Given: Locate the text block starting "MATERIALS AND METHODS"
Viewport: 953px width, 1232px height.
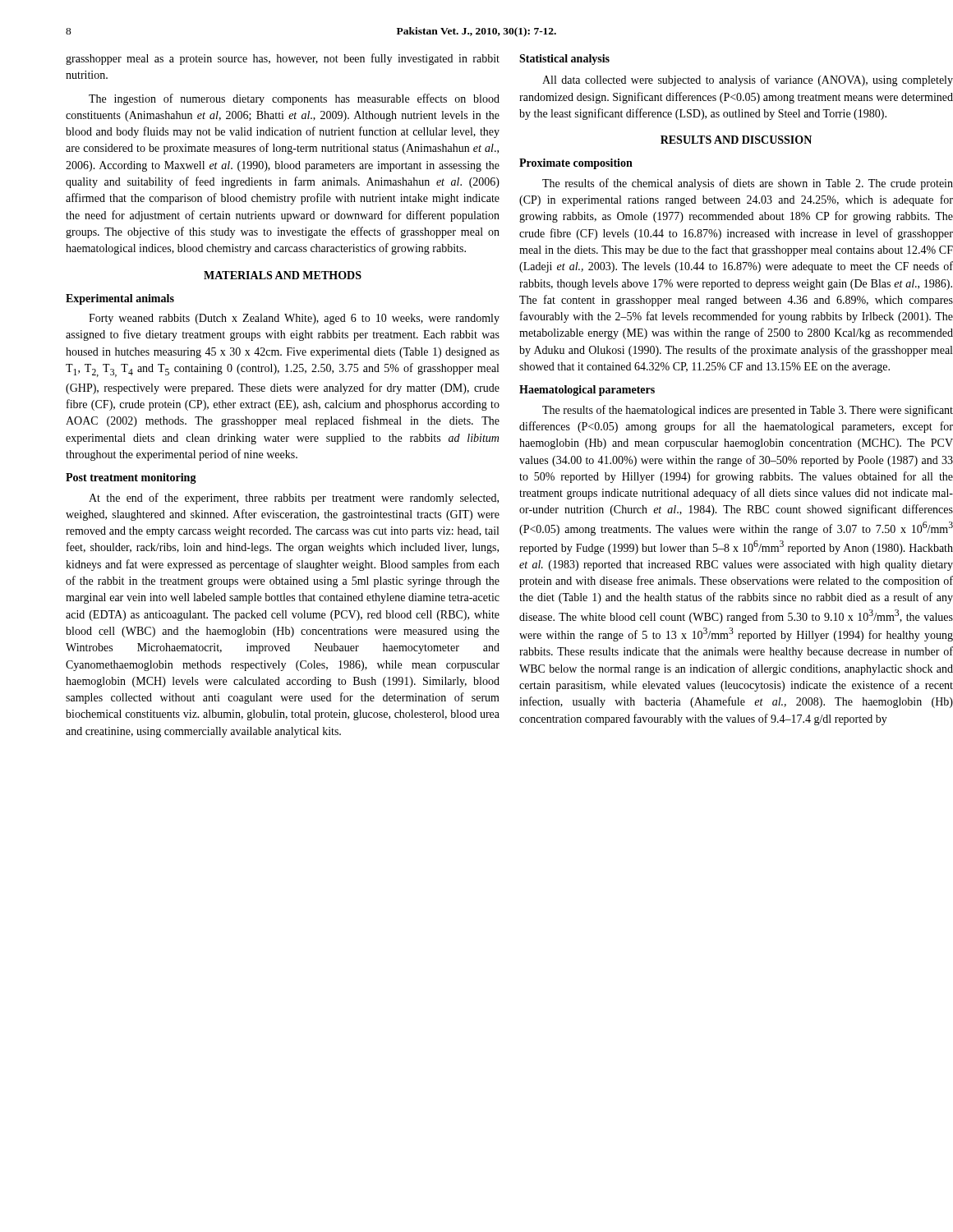Looking at the screenshot, I should coord(283,275).
